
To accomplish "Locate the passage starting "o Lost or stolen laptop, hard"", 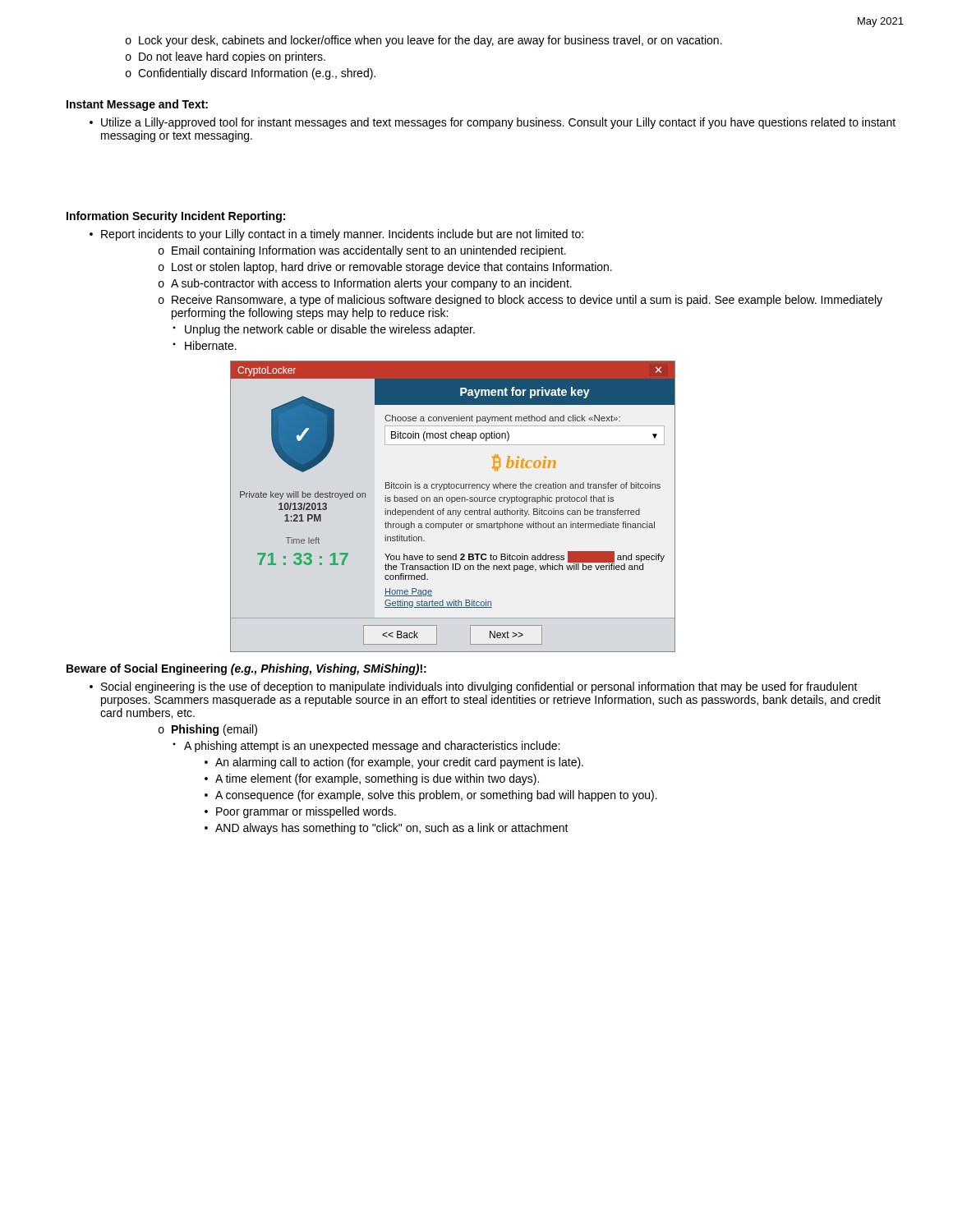I will point(372,267).
